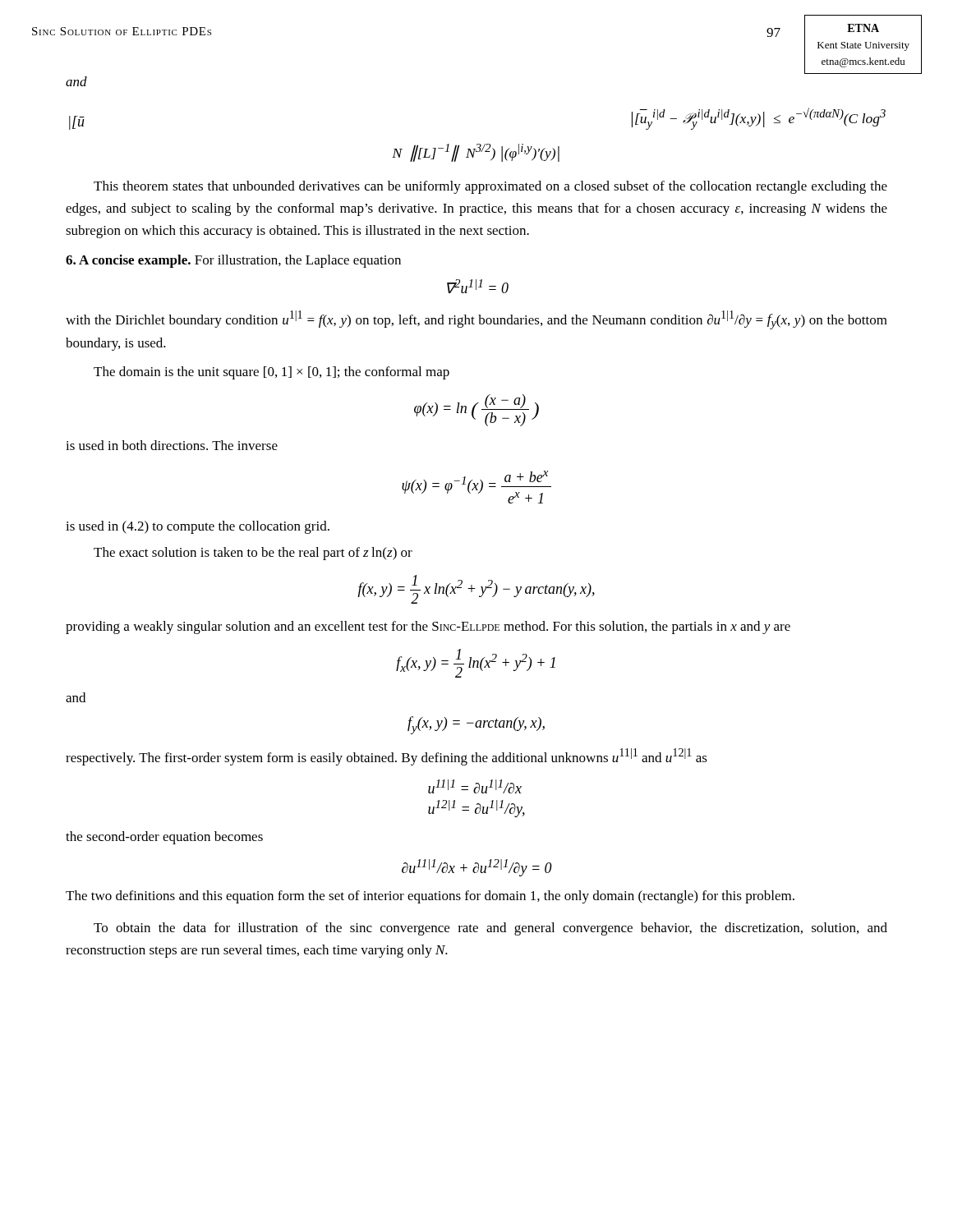Screen dimensions: 1232x953
Task: Find the text block starting "is used in both"
Action: click(172, 445)
